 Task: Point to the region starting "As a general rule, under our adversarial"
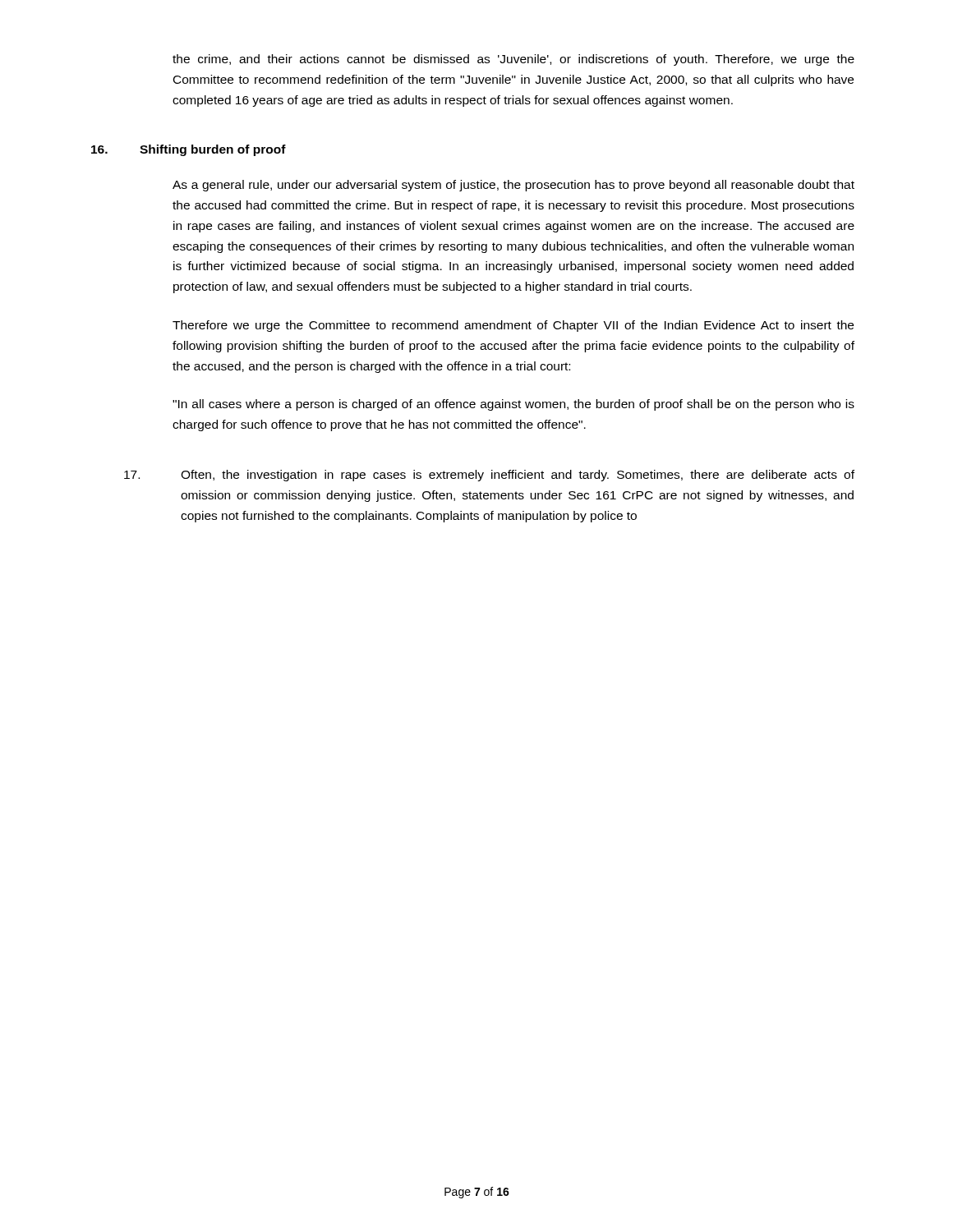[513, 235]
